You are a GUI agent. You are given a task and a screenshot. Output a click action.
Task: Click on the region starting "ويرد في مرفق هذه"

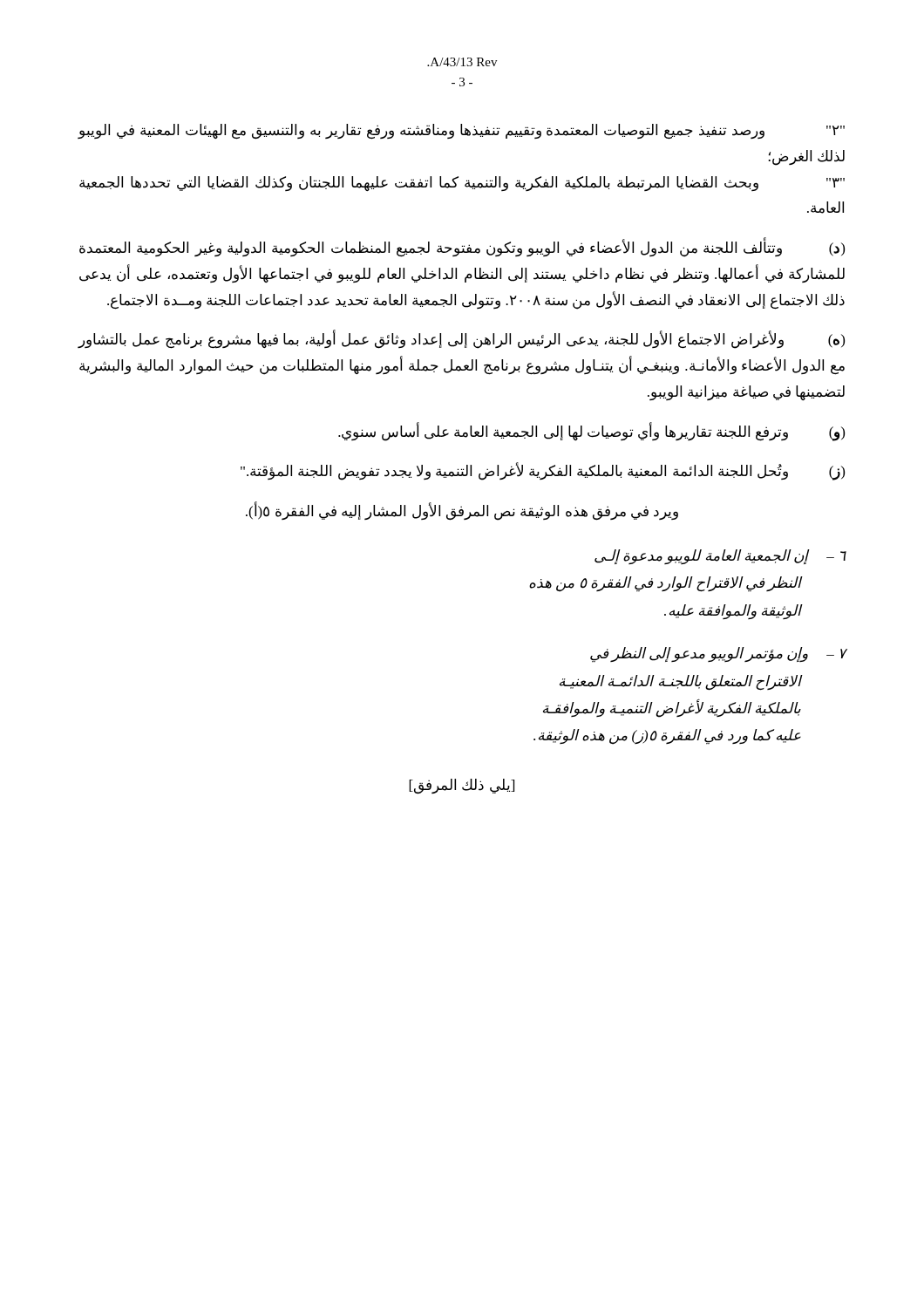[x=462, y=511]
